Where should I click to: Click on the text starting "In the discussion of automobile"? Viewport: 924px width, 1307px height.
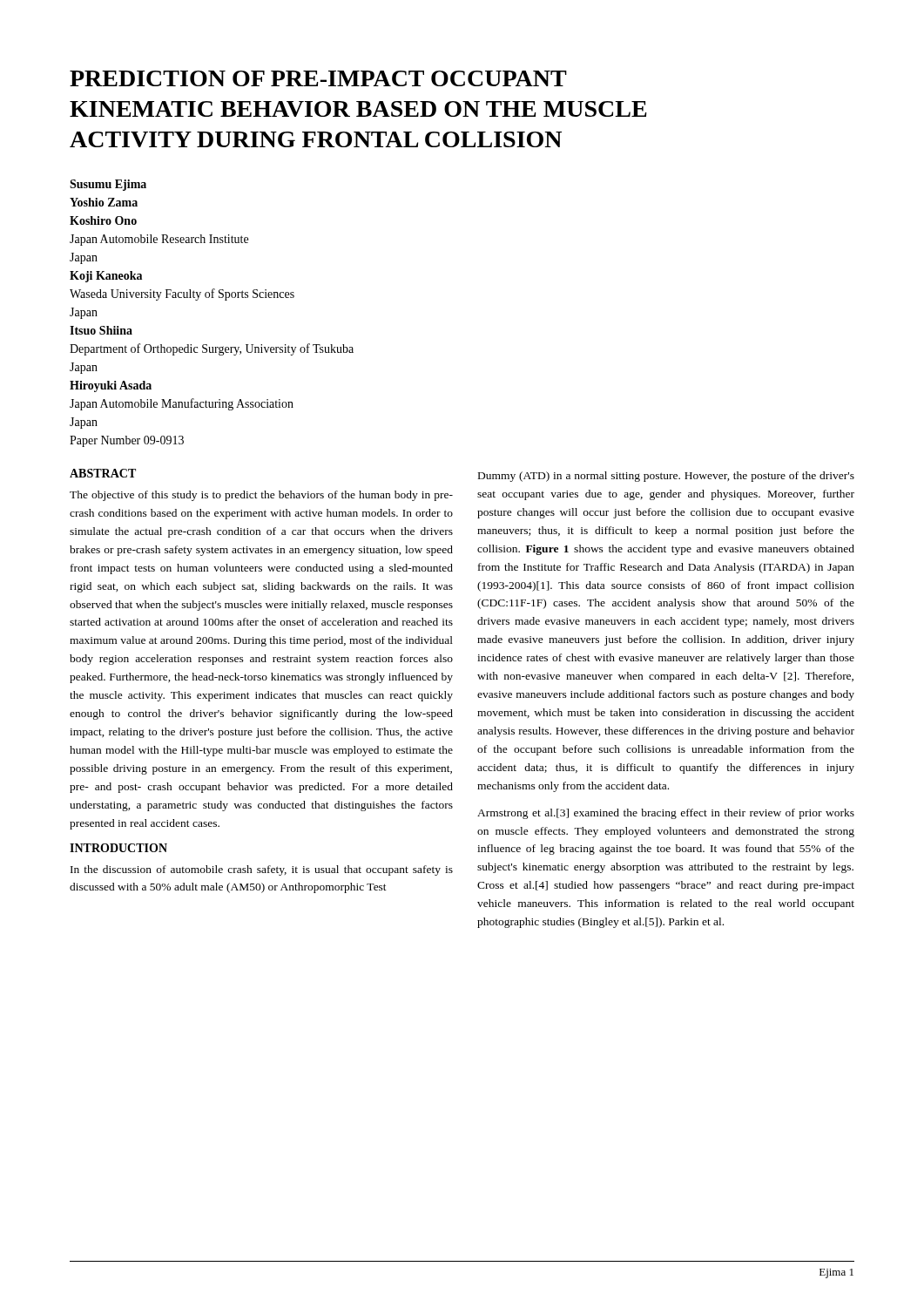click(x=261, y=878)
